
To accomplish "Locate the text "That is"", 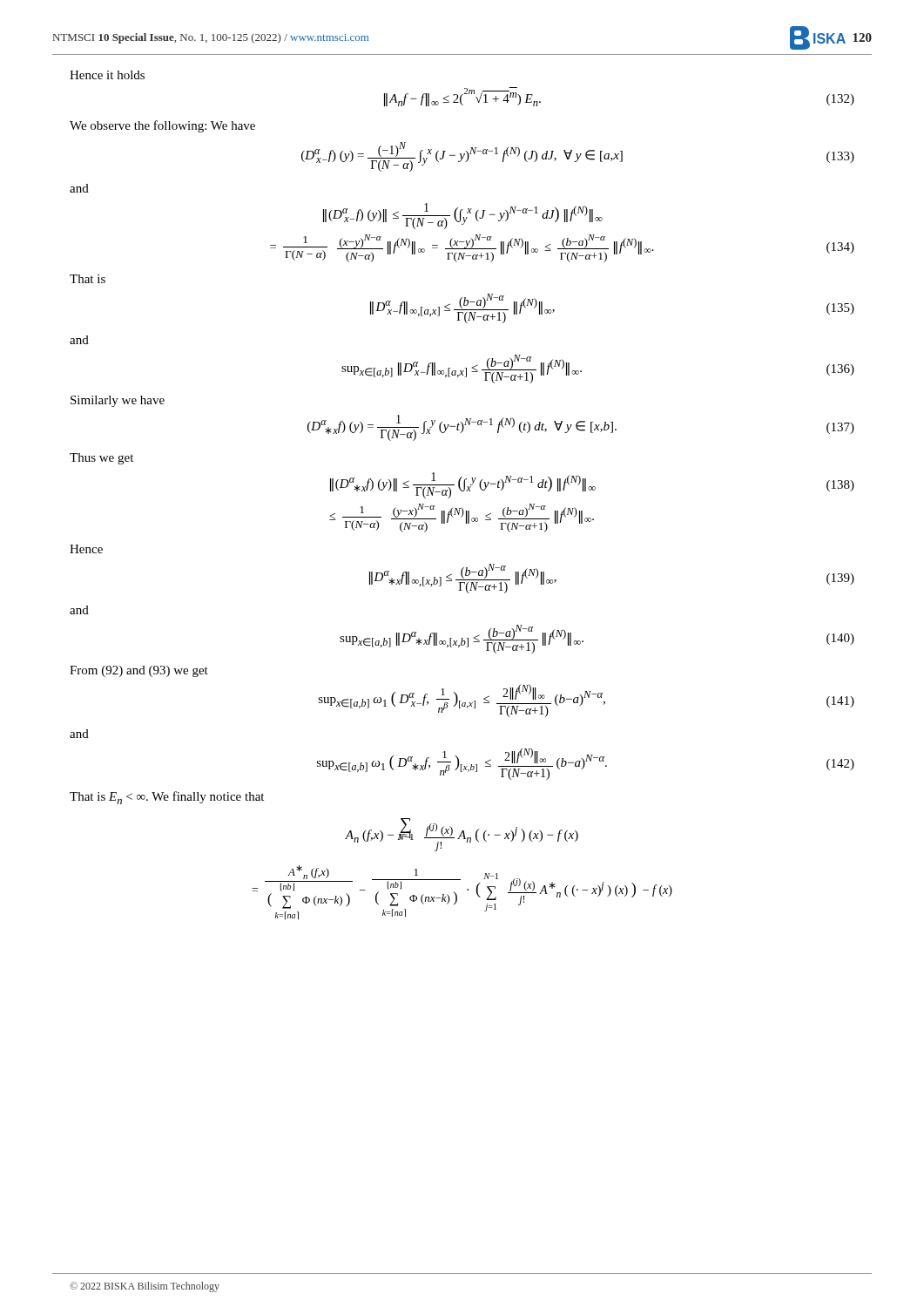I will (x=88, y=279).
